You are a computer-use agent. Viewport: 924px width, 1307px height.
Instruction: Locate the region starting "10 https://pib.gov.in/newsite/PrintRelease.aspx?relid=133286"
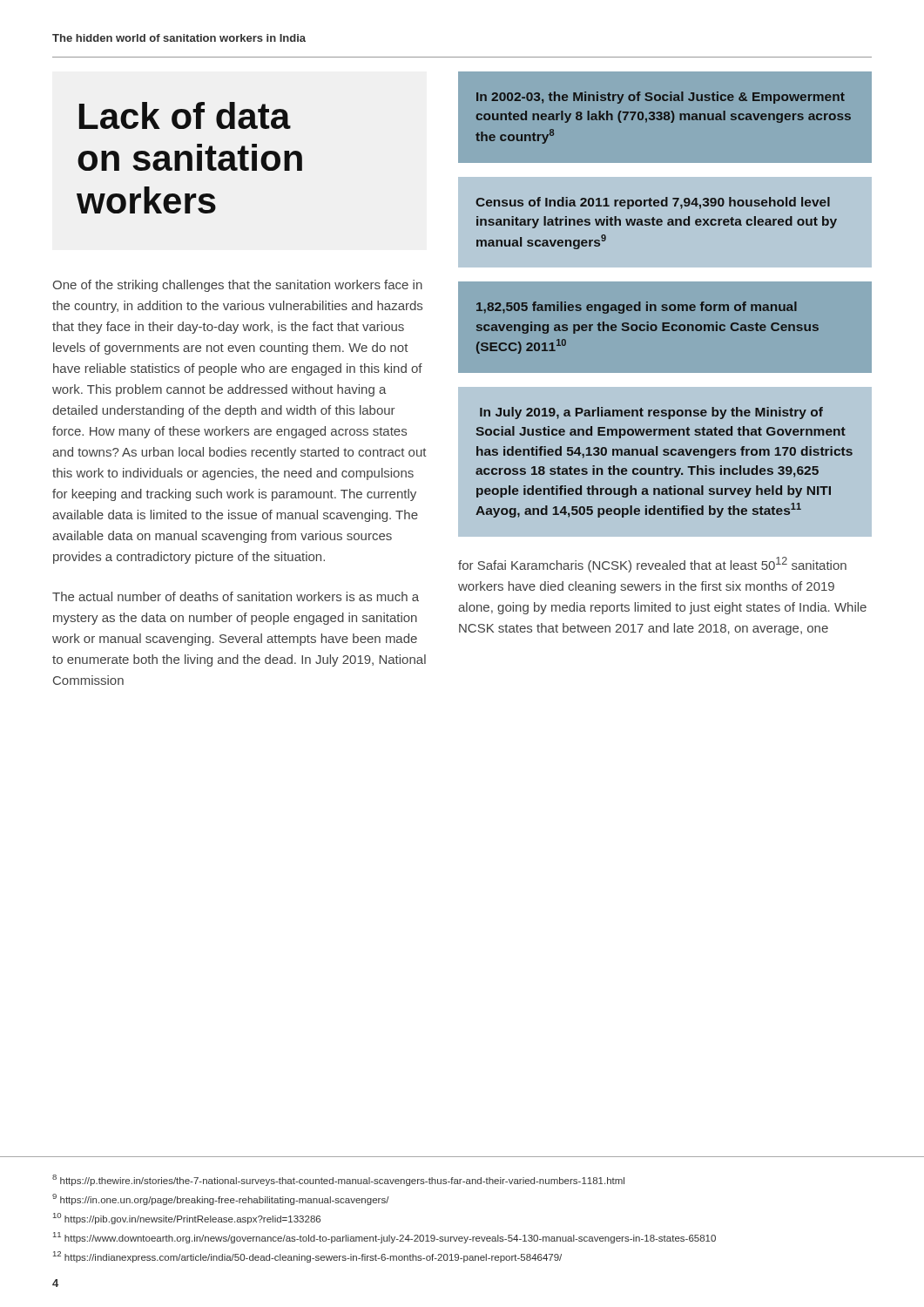click(x=187, y=1217)
